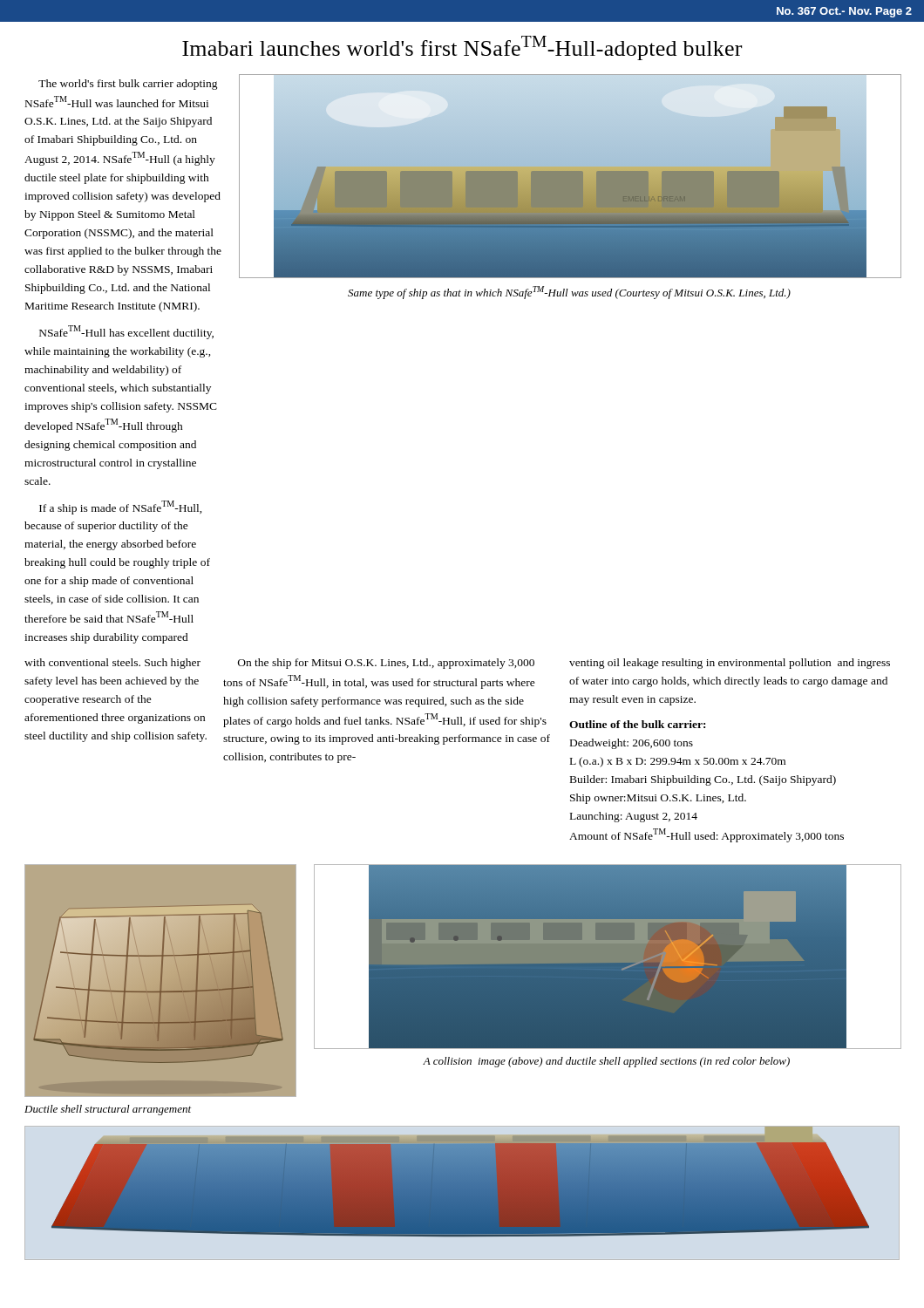Locate the text starting "A collision image"
Viewport: 924px width, 1308px height.
[607, 1061]
